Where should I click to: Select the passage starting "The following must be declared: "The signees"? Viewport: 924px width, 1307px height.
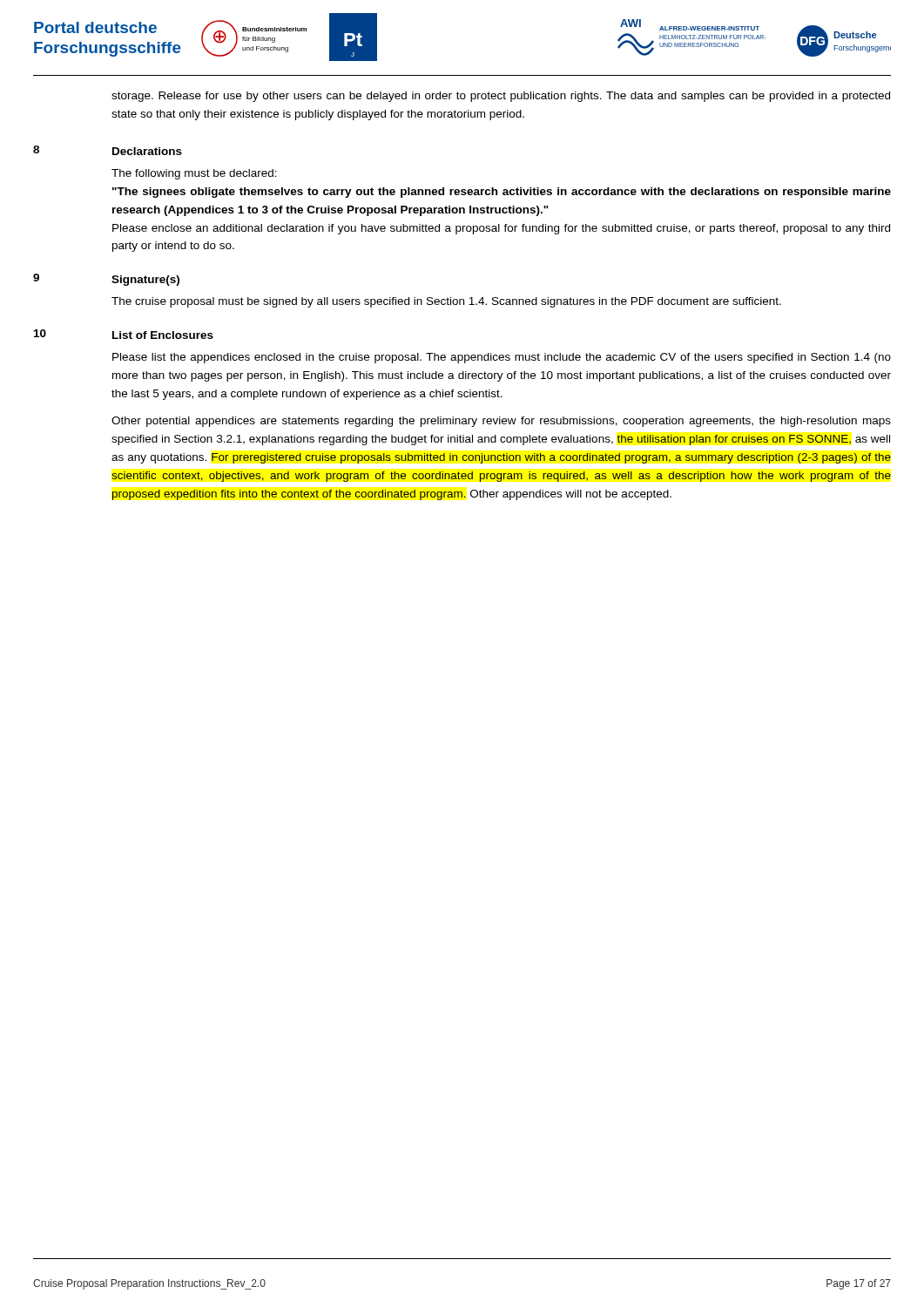[x=501, y=209]
